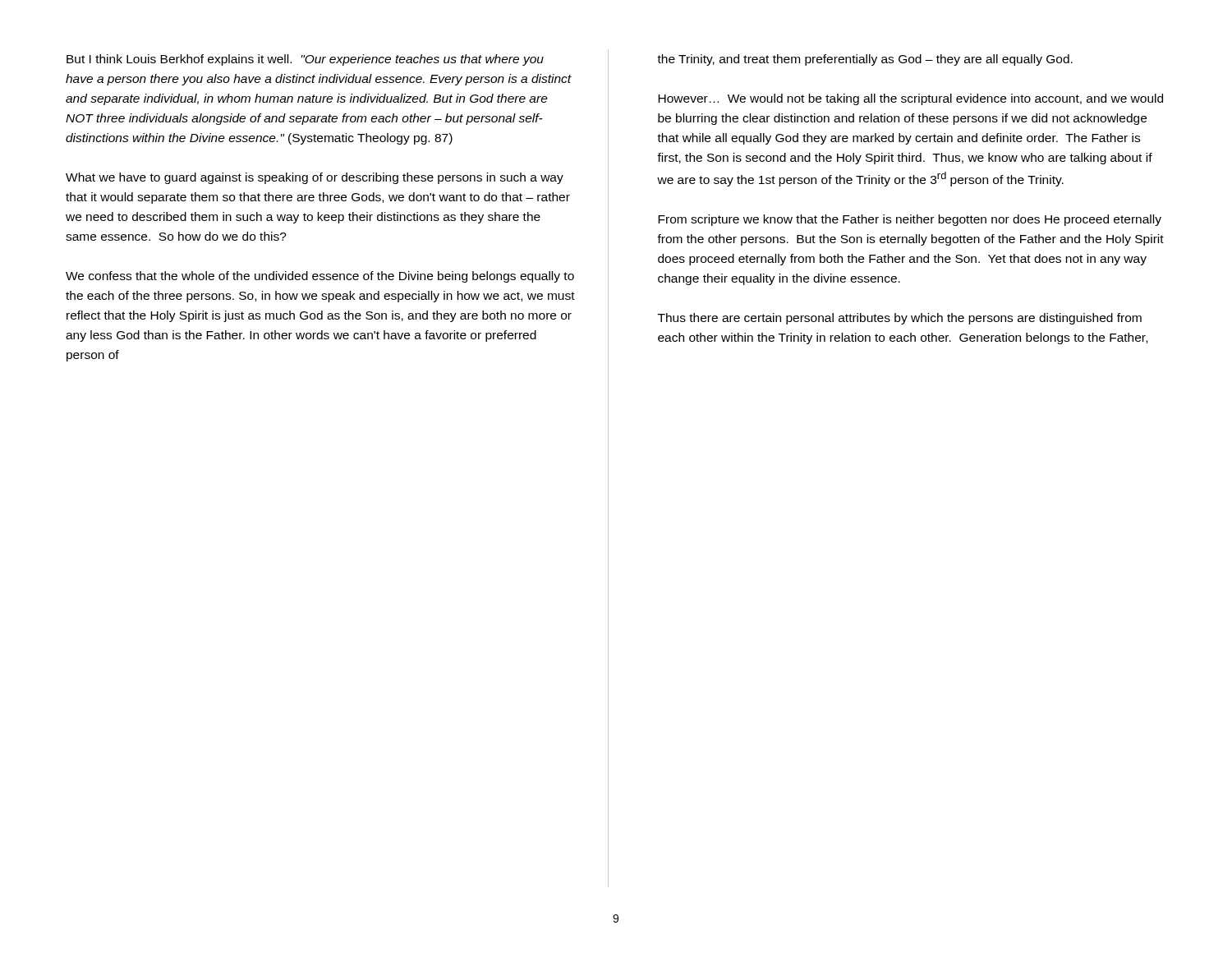The width and height of the screenshot is (1232, 953).
Task: Locate the text block with the text "However… We would"
Action: tap(911, 139)
